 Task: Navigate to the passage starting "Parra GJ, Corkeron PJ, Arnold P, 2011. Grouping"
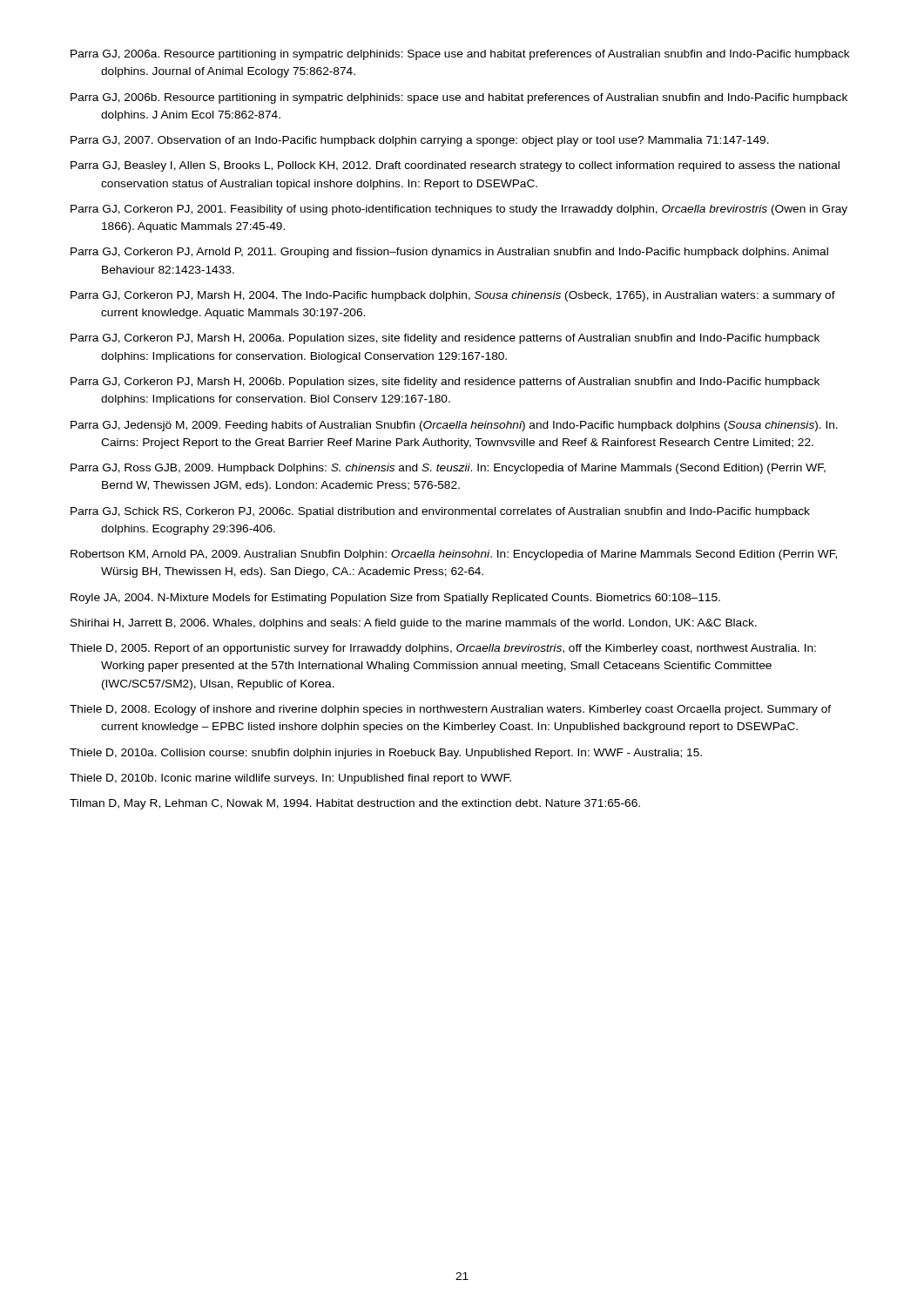[449, 261]
